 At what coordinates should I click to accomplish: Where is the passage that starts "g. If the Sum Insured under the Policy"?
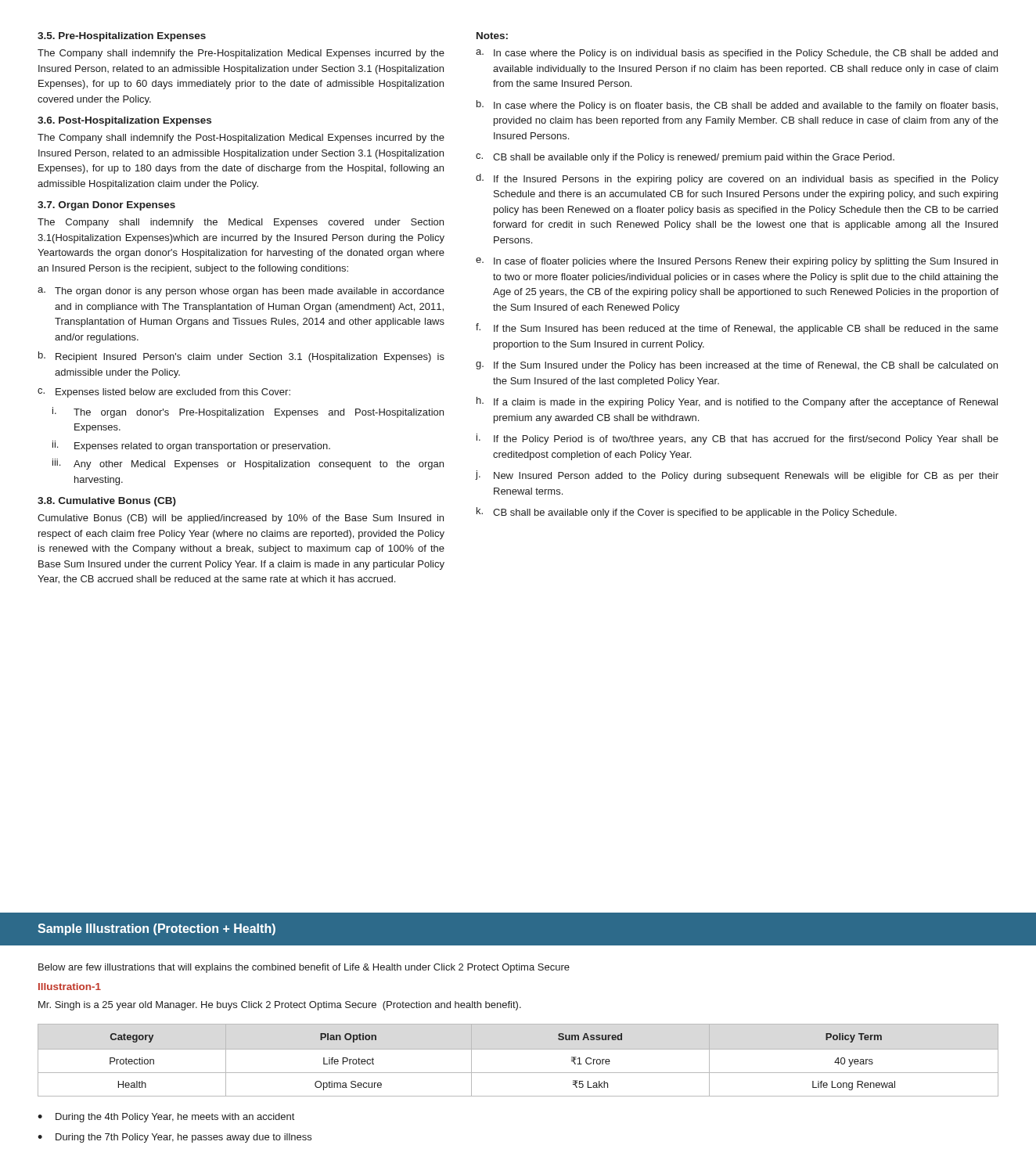737,373
